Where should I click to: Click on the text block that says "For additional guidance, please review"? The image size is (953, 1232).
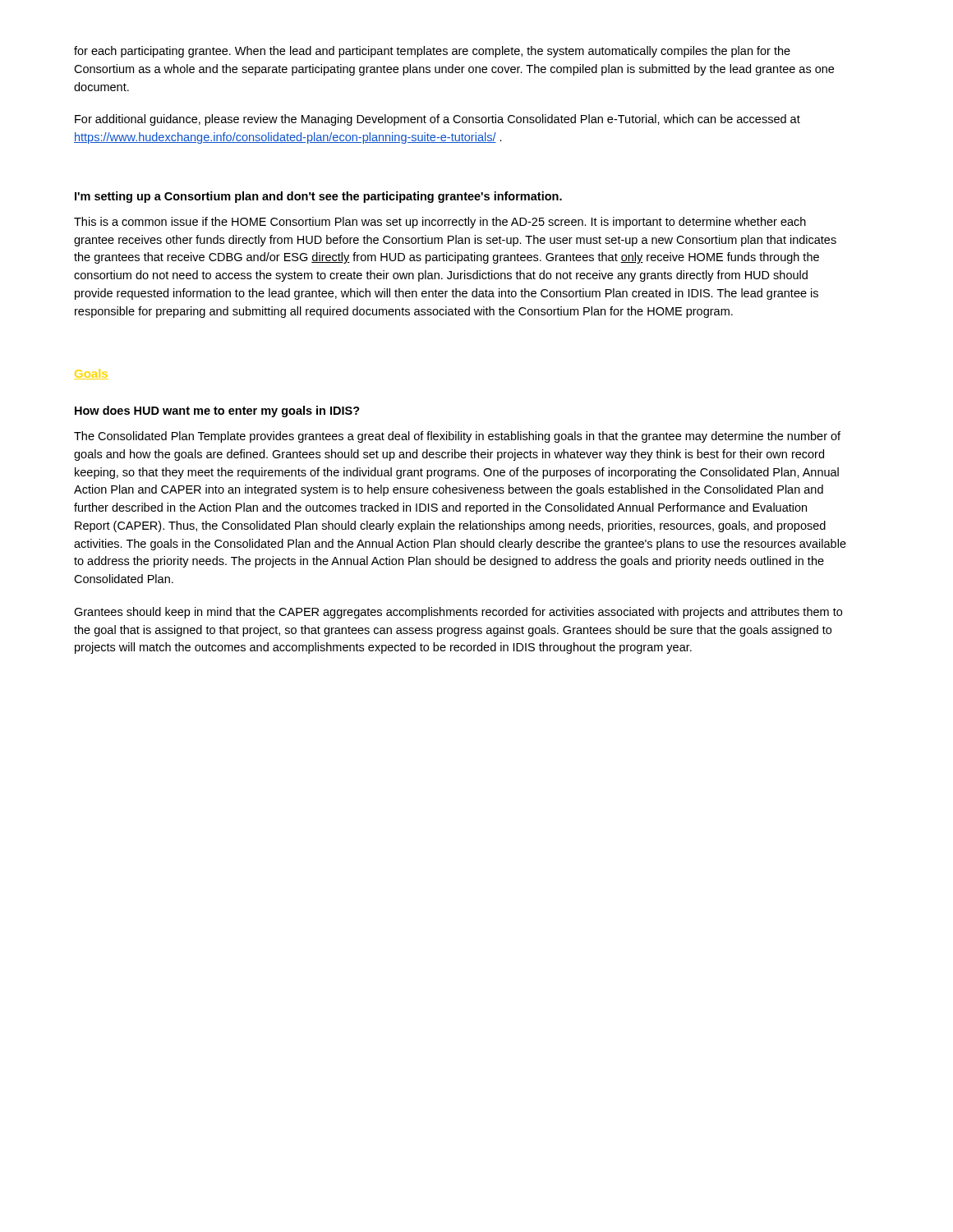tap(437, 128)
